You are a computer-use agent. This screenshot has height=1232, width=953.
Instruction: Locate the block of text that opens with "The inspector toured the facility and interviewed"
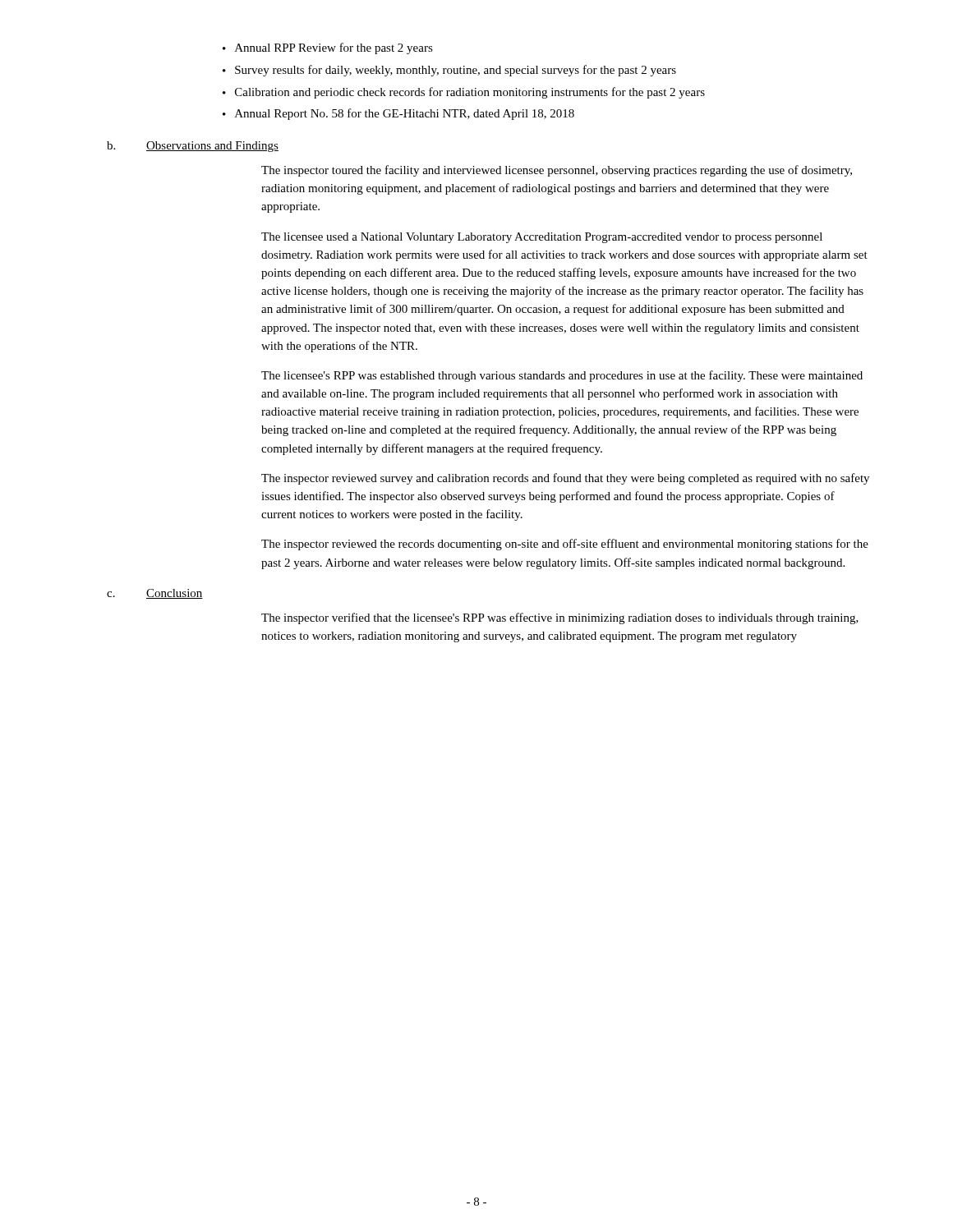(x=557, y=188)
